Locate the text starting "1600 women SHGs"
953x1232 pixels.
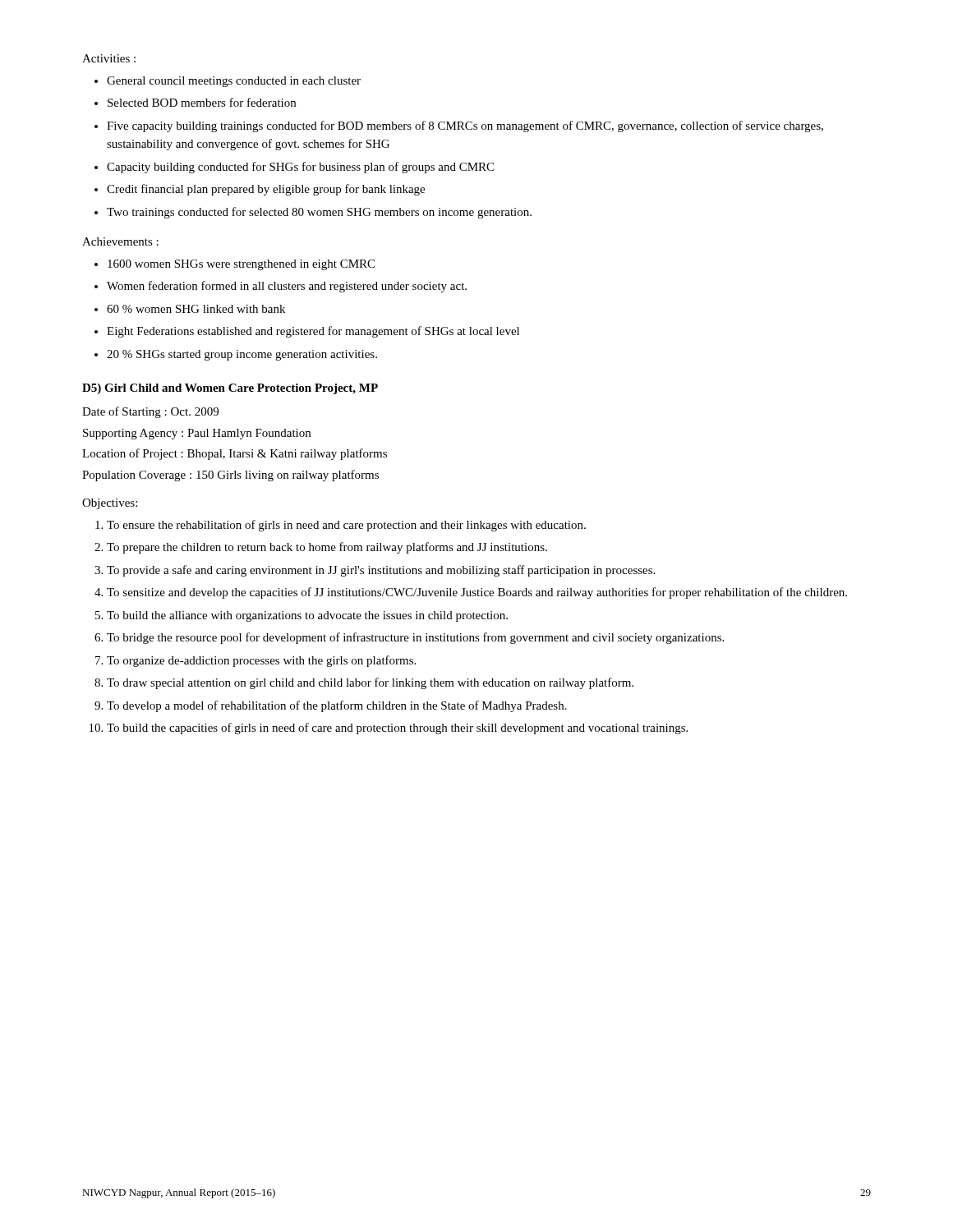[x=241, y=265]
